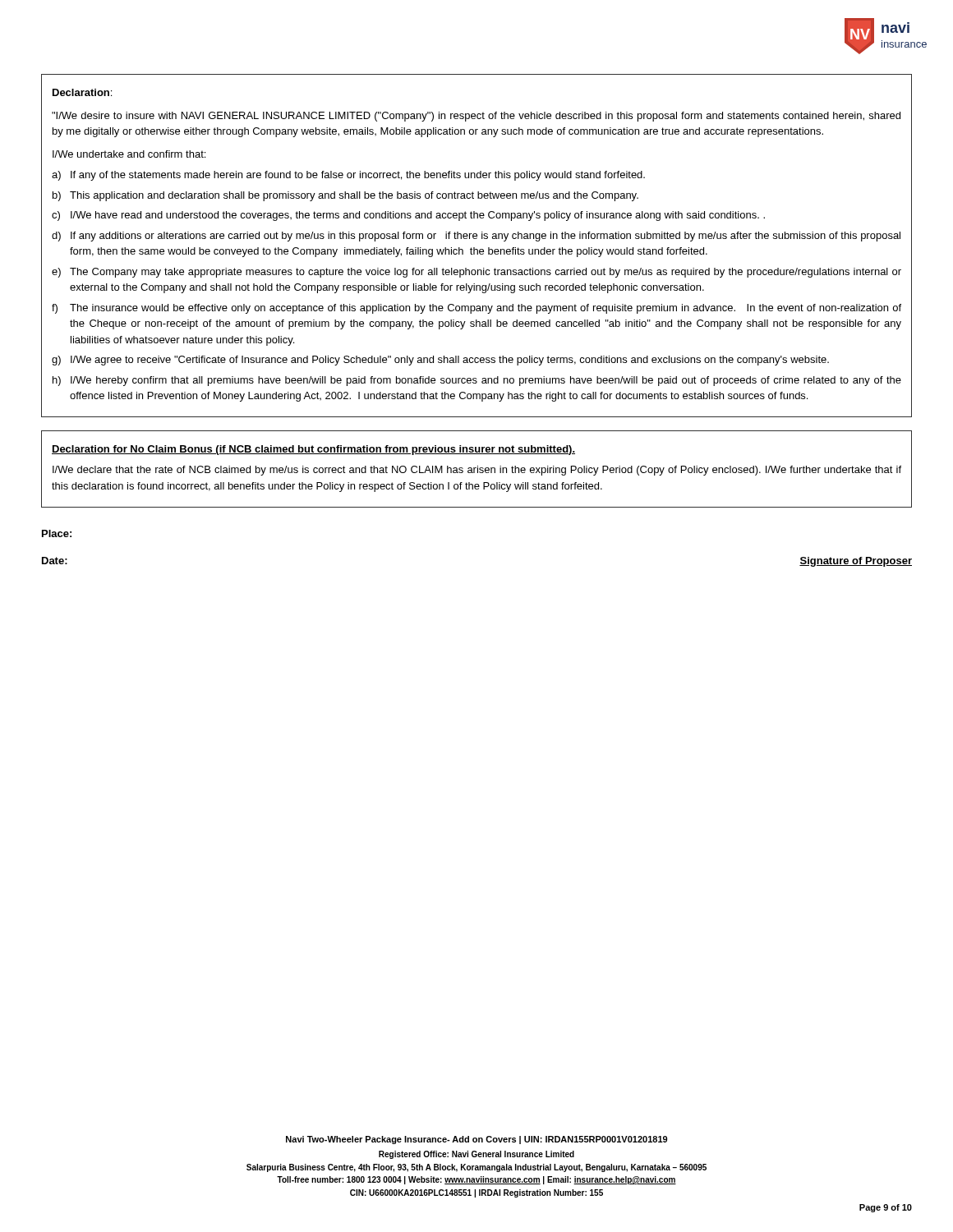Image resolution: width=953 pixels, height=1232 pixels.
Task: Select the text block containing "Declaration: "I/We desire"
Action: tap(476, 244)
